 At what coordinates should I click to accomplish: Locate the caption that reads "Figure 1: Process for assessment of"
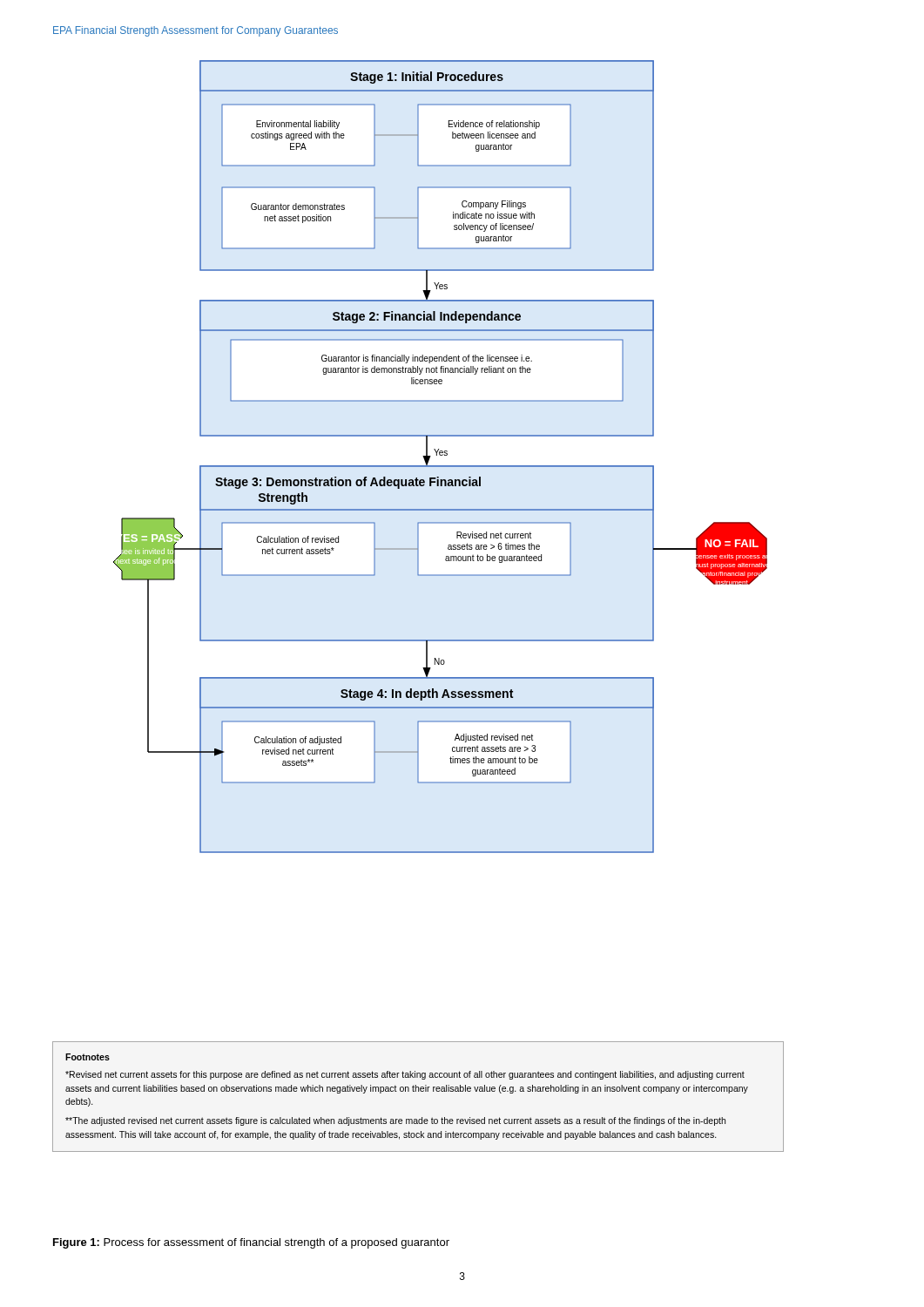[x=251, y=1242]
